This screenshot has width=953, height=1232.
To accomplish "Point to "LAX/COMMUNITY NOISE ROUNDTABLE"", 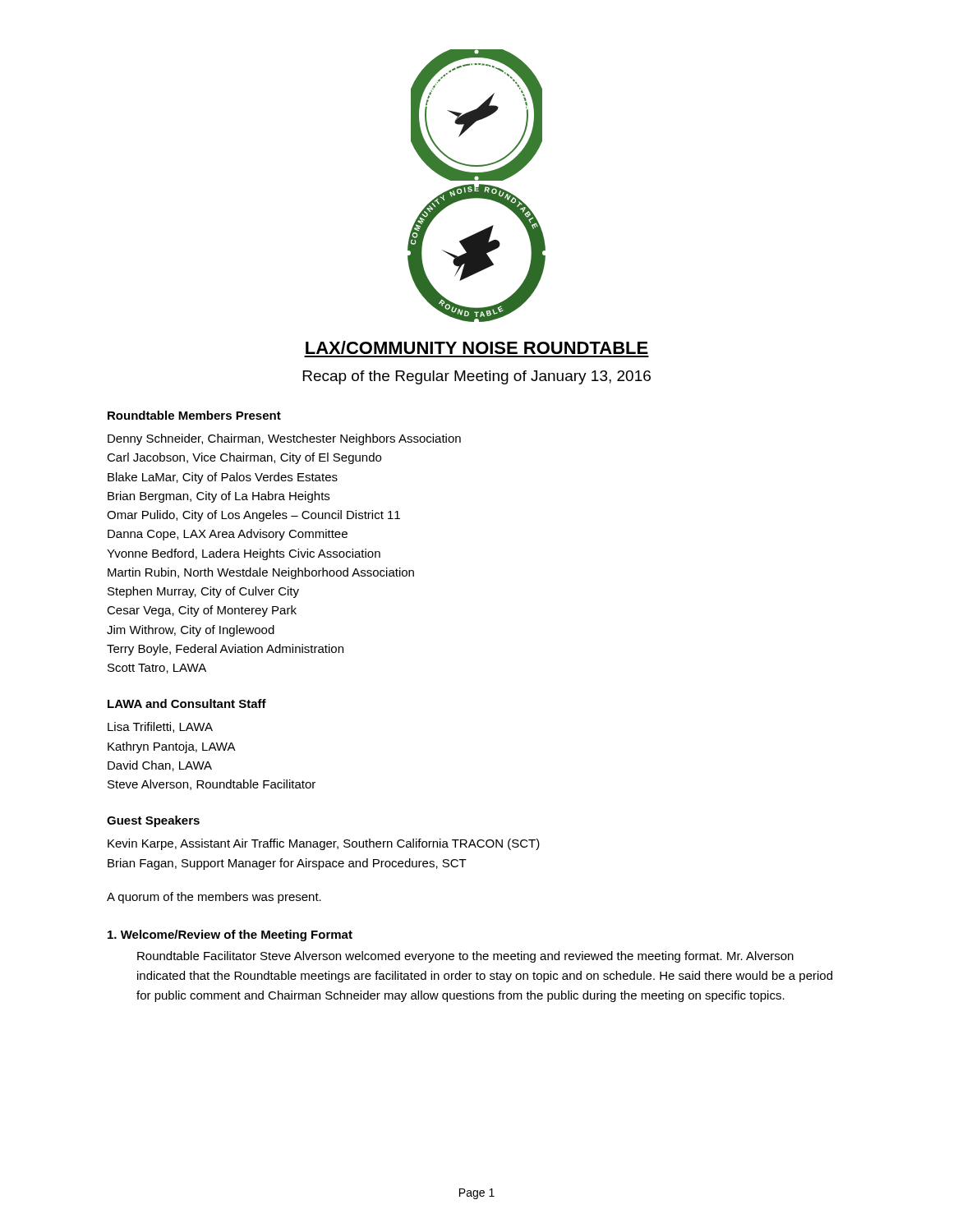I will pos(476,348).
